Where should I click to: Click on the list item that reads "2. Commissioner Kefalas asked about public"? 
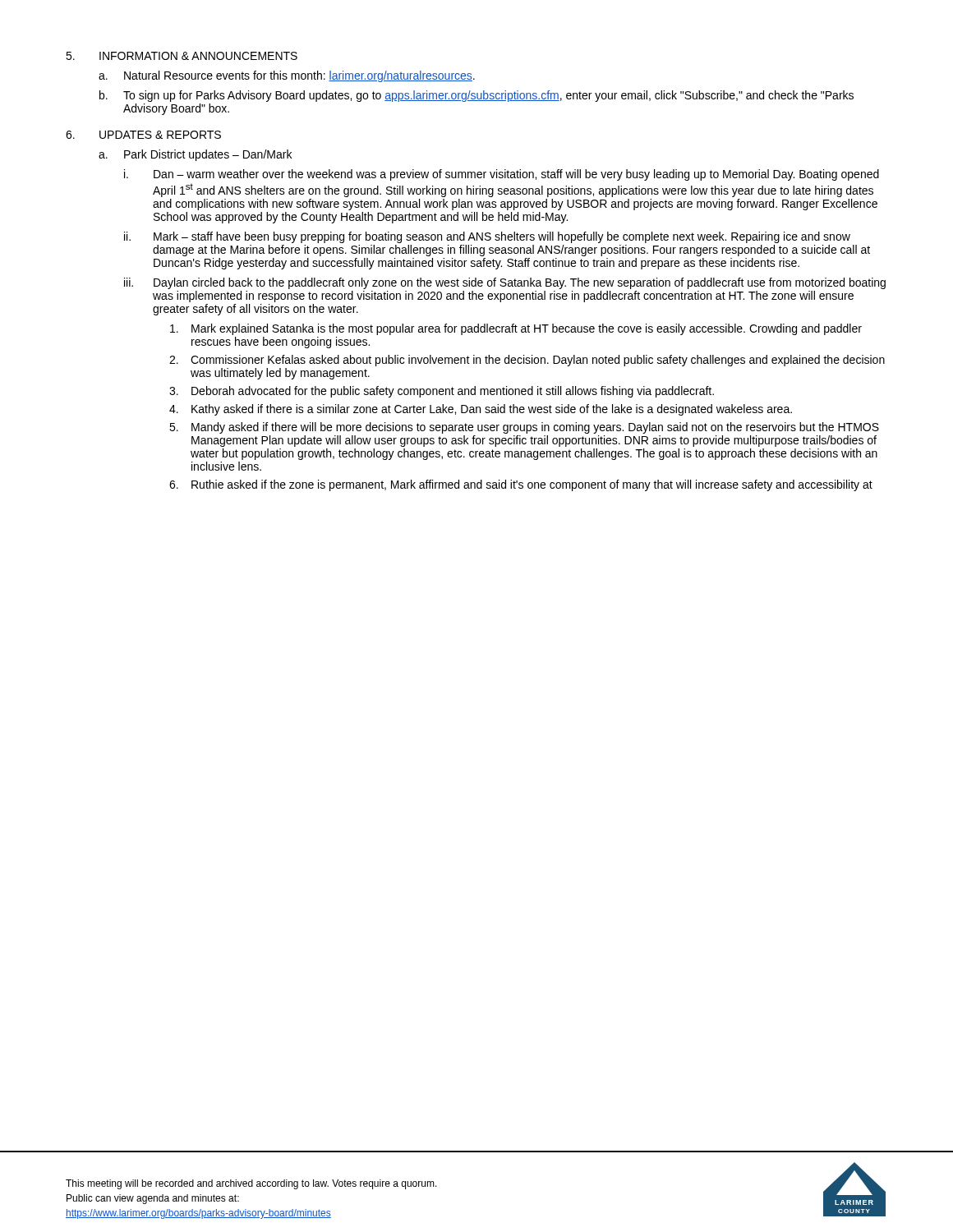[x=528, y=366]
